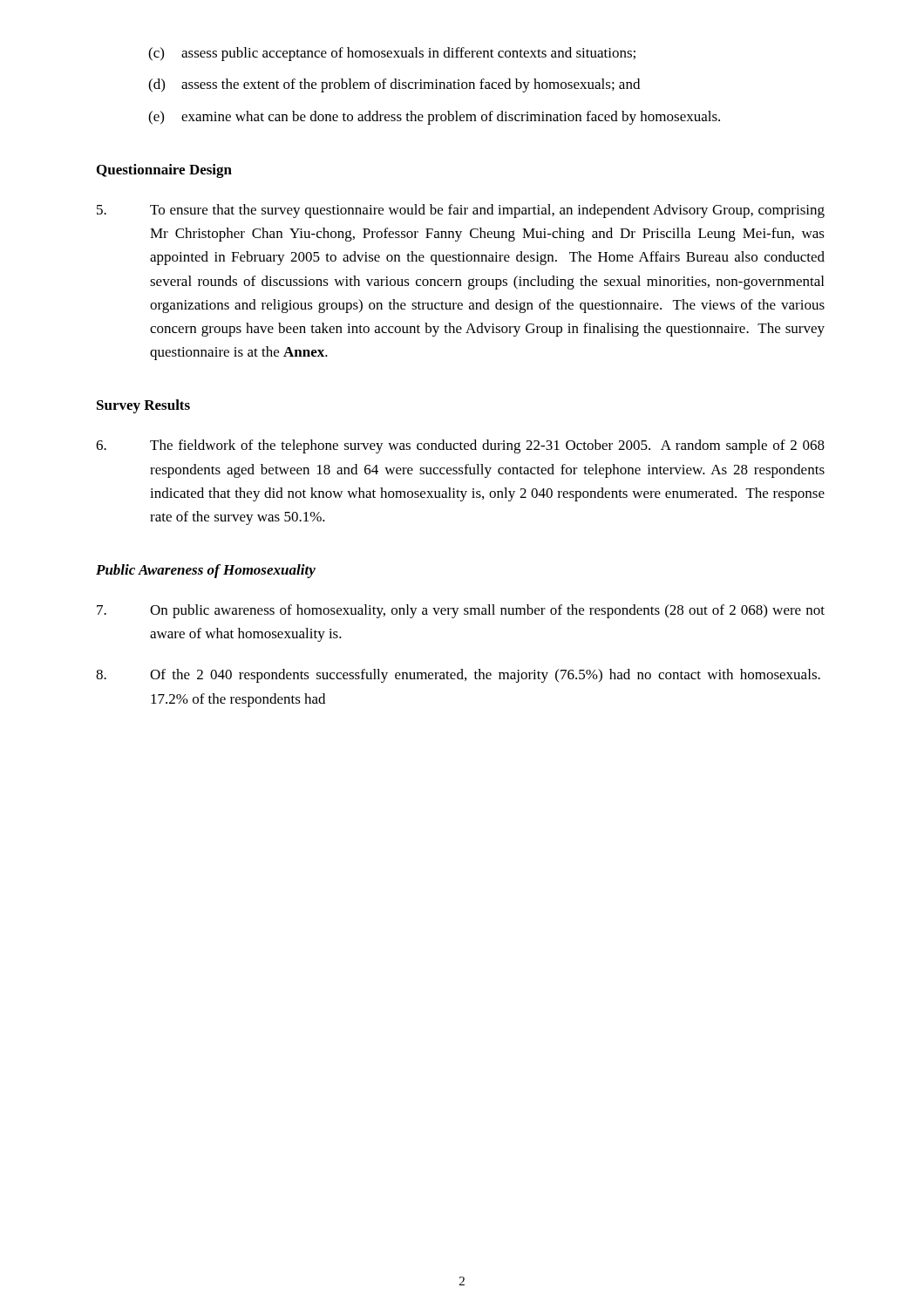Find the text block starting "Public Awareness of Homosexuality"
924x1308 pixels.
click(x=206, y=570)
